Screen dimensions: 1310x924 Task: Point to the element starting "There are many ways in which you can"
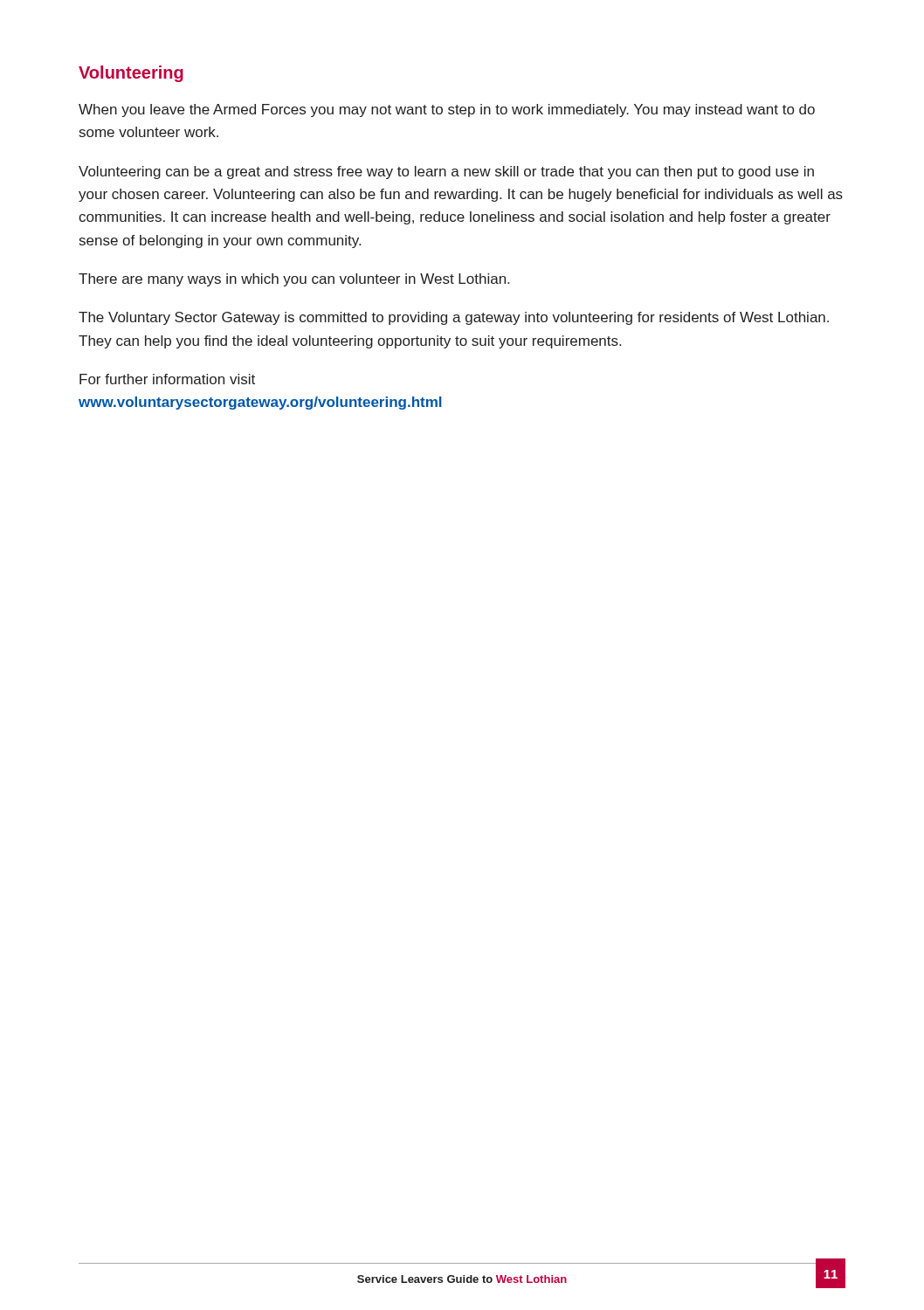click(295, 279)
